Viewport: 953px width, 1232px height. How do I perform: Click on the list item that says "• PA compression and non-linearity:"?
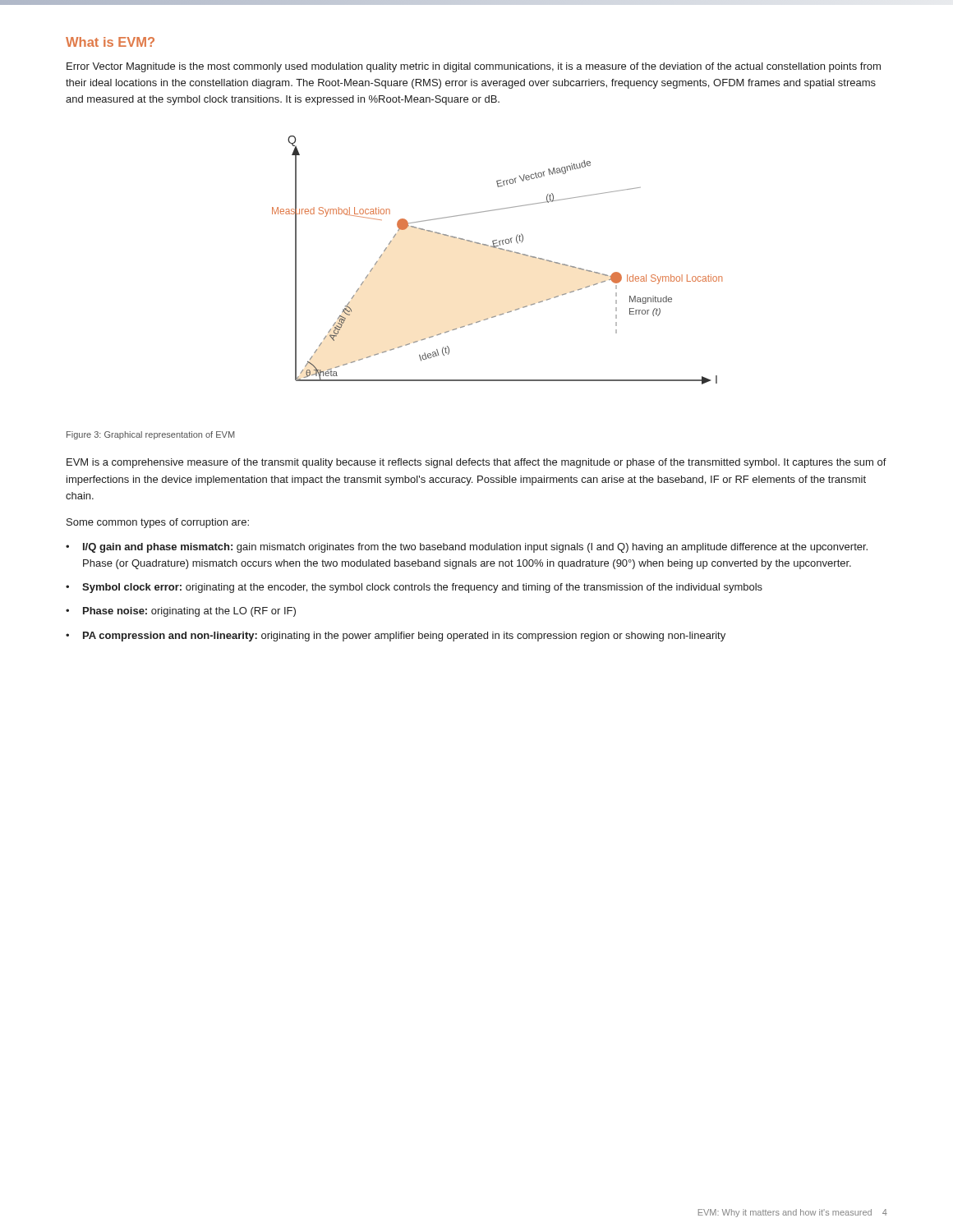coord(476,635)
